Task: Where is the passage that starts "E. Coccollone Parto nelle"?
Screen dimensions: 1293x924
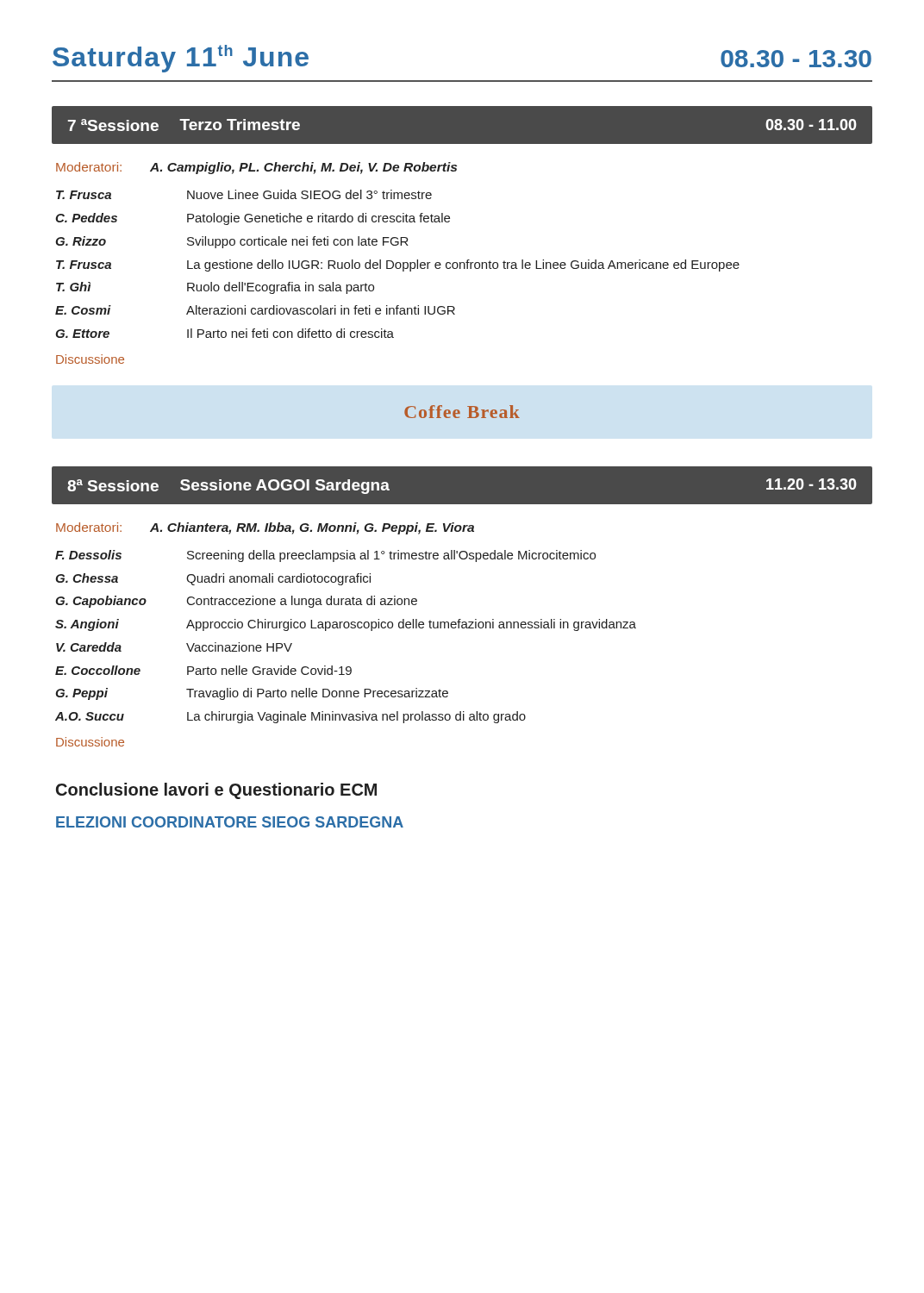Action: [x=203, y=670]
